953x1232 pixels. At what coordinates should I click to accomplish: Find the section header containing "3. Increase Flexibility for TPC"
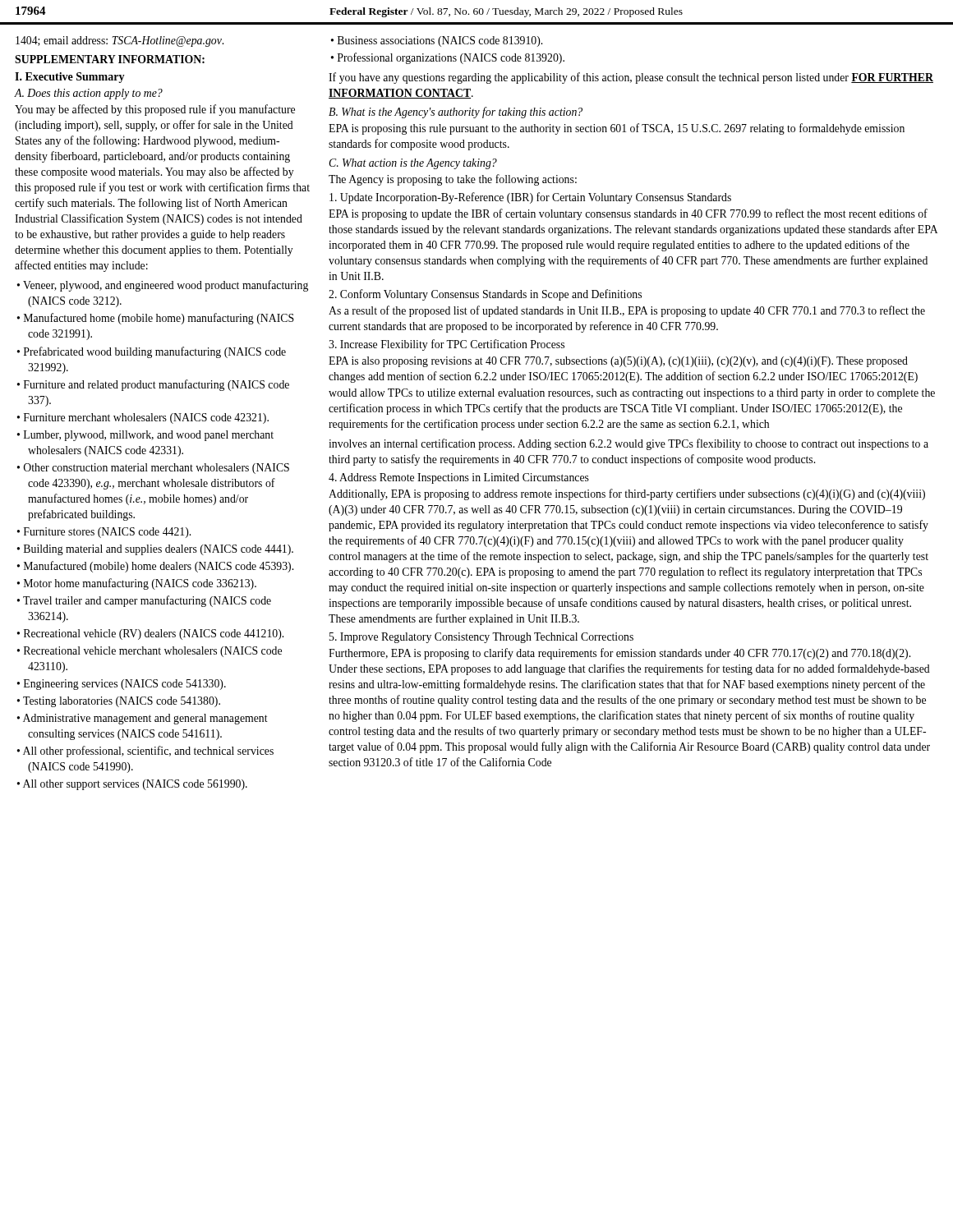[x=447, y=345]
